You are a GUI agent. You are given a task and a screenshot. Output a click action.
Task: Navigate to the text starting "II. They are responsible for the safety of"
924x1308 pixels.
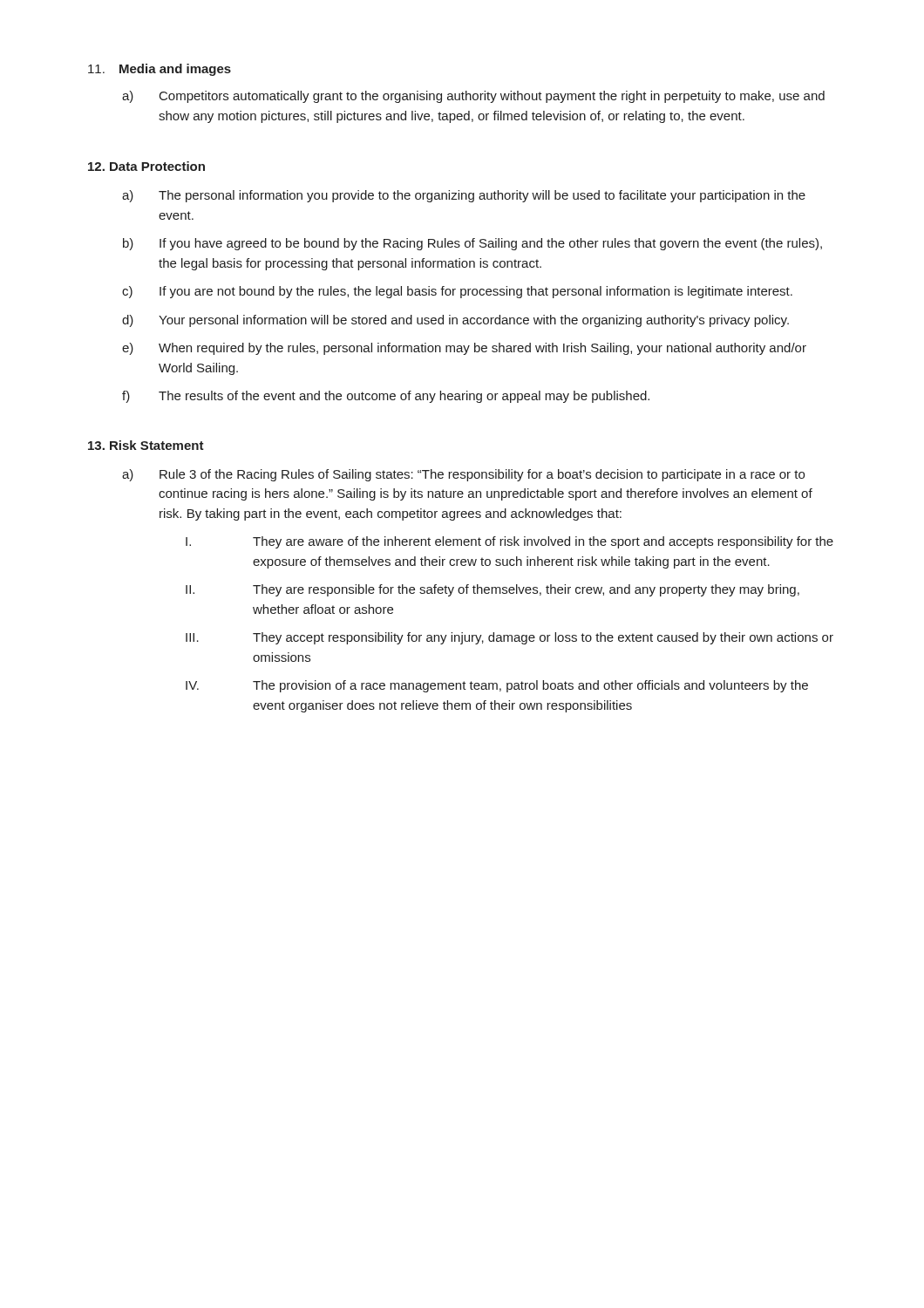pyautogui.click(x=511, y=599)
